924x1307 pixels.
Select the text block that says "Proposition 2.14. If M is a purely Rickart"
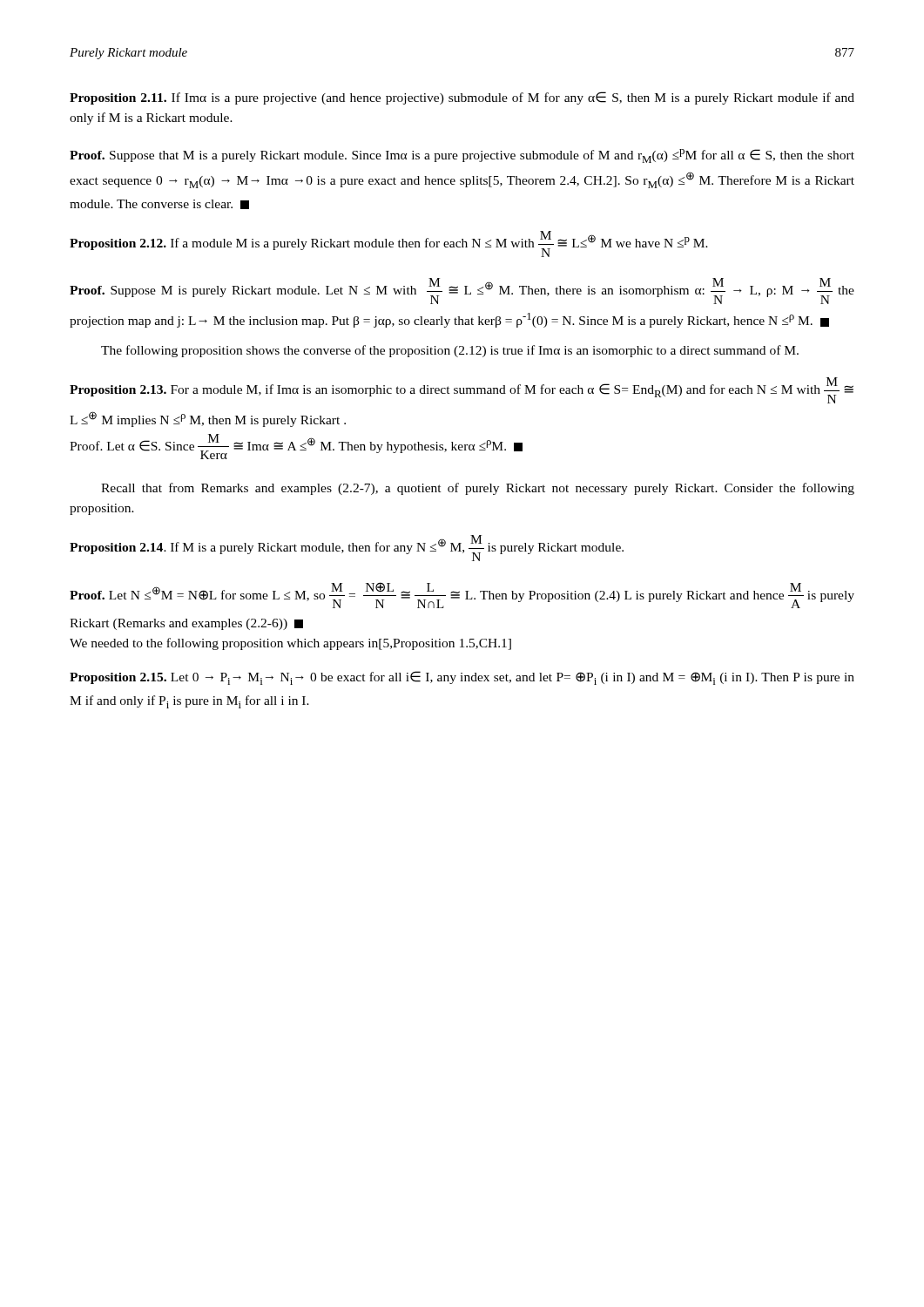(x=462, y=548)
